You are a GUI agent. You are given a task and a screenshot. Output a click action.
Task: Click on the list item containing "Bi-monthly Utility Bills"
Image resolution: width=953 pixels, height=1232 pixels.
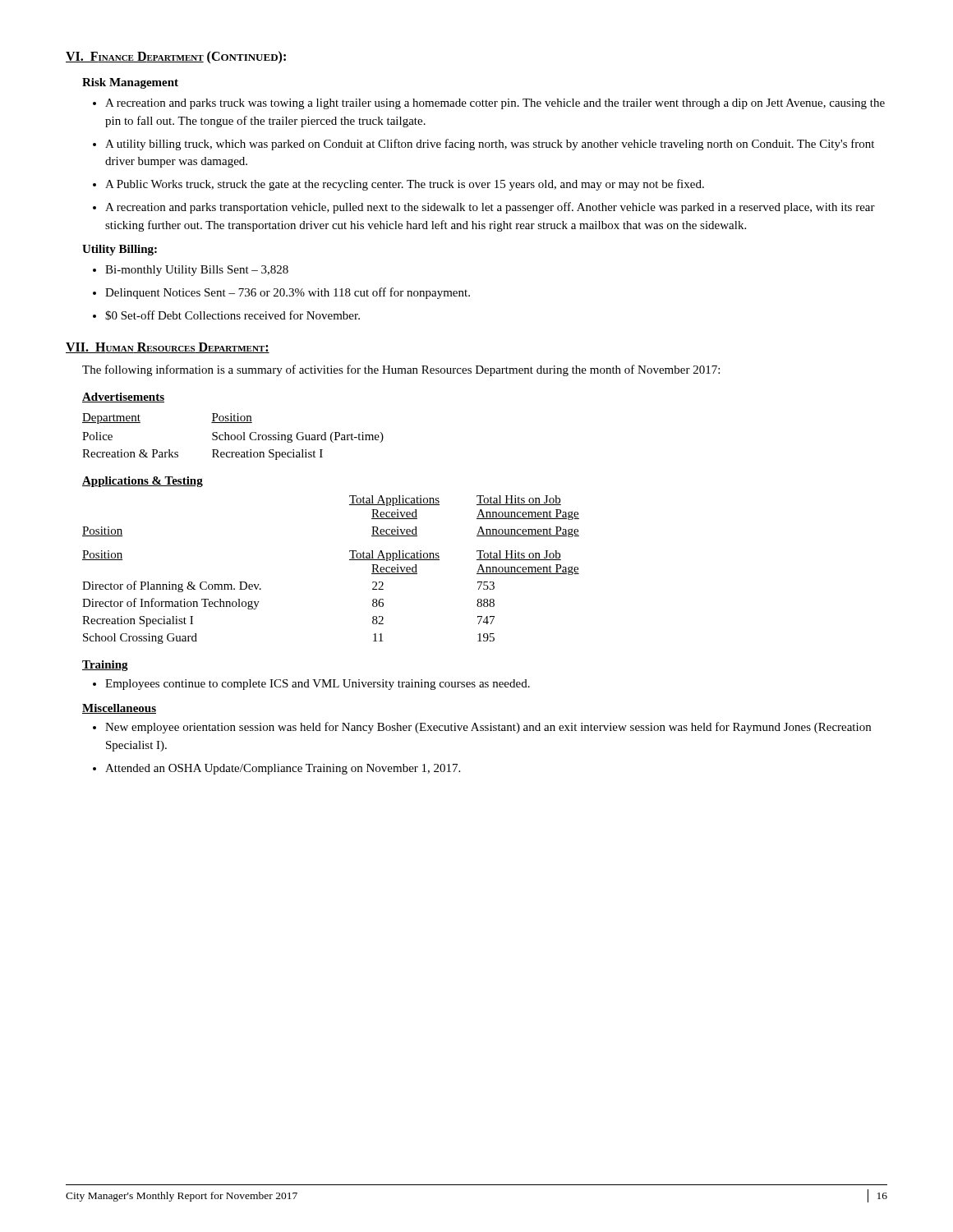191,271
